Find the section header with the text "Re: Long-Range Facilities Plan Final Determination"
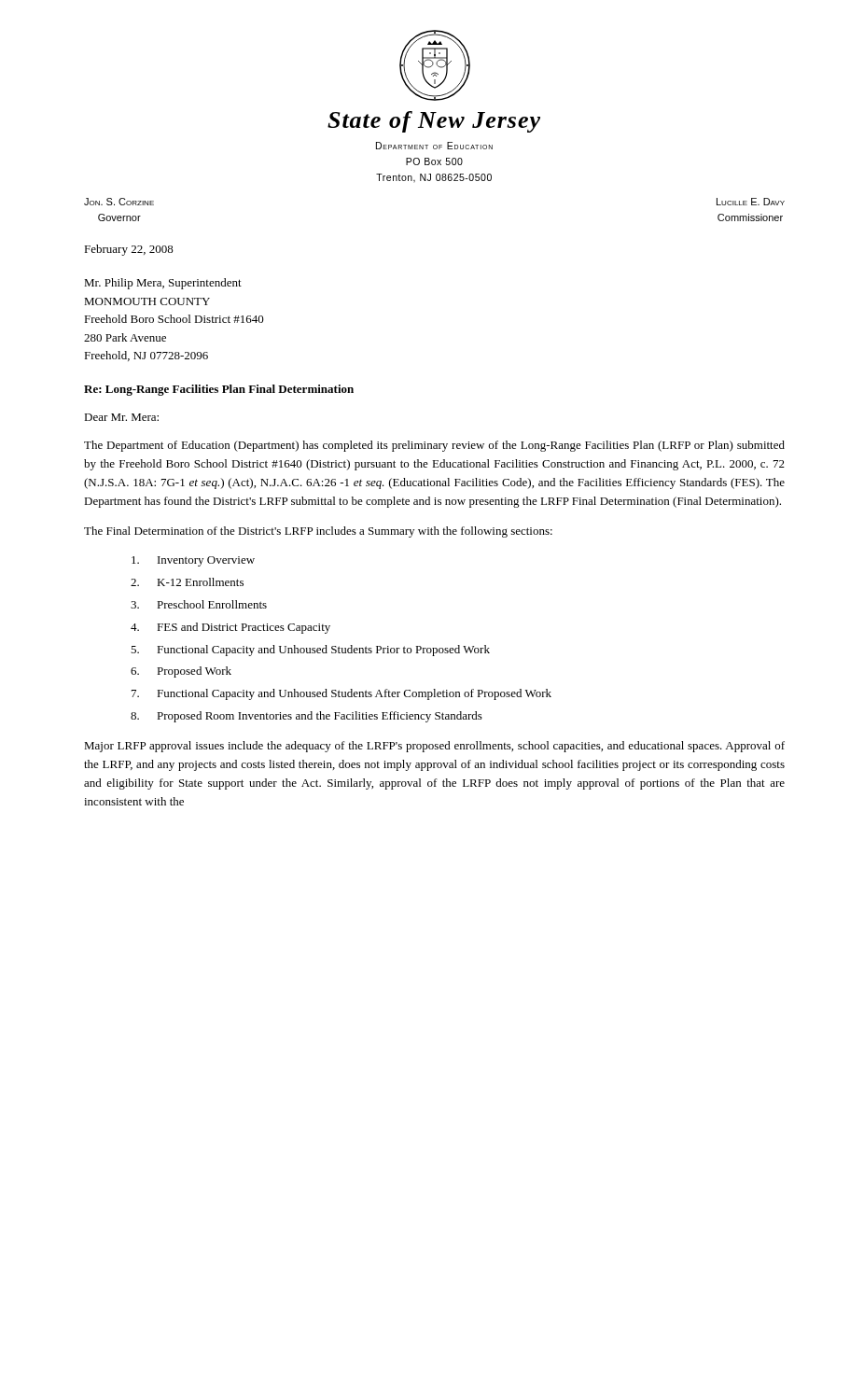Image resolution: width=850 pixels, height=1400 pixels. [219, 388]
